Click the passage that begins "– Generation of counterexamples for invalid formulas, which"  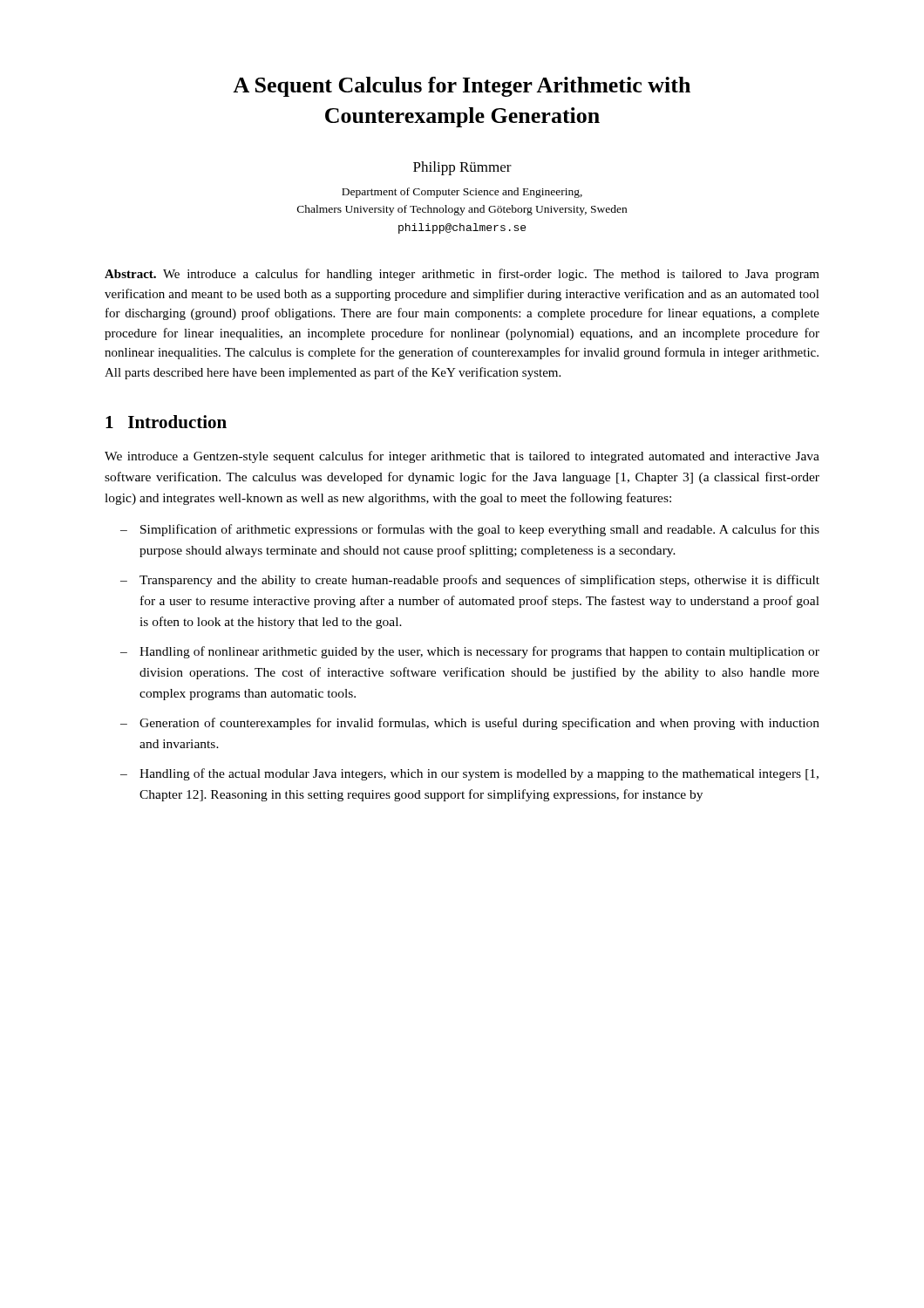[470, 734]
